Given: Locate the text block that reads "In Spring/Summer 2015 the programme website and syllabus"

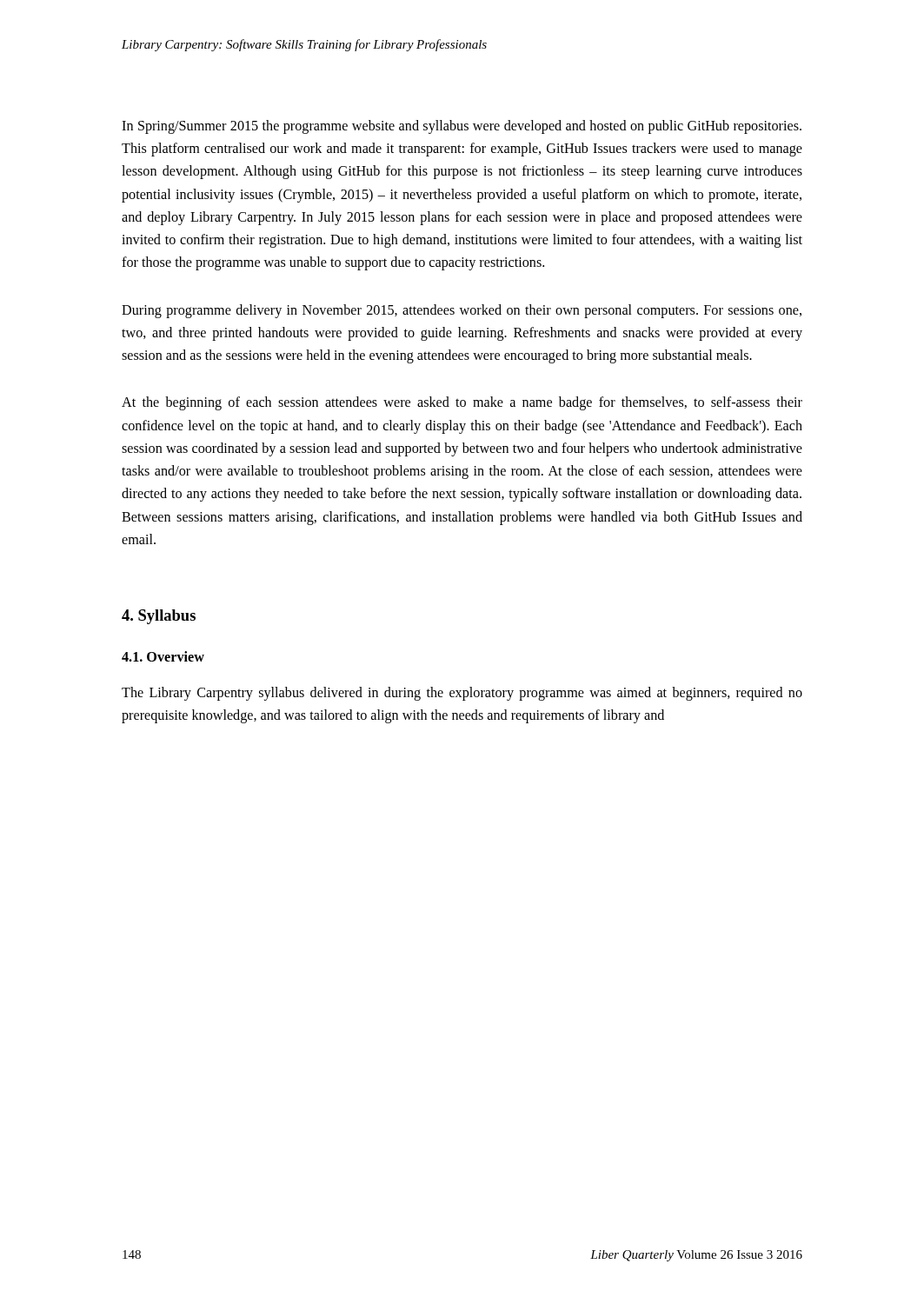Looking at the screenshot, I should point(462,194).
